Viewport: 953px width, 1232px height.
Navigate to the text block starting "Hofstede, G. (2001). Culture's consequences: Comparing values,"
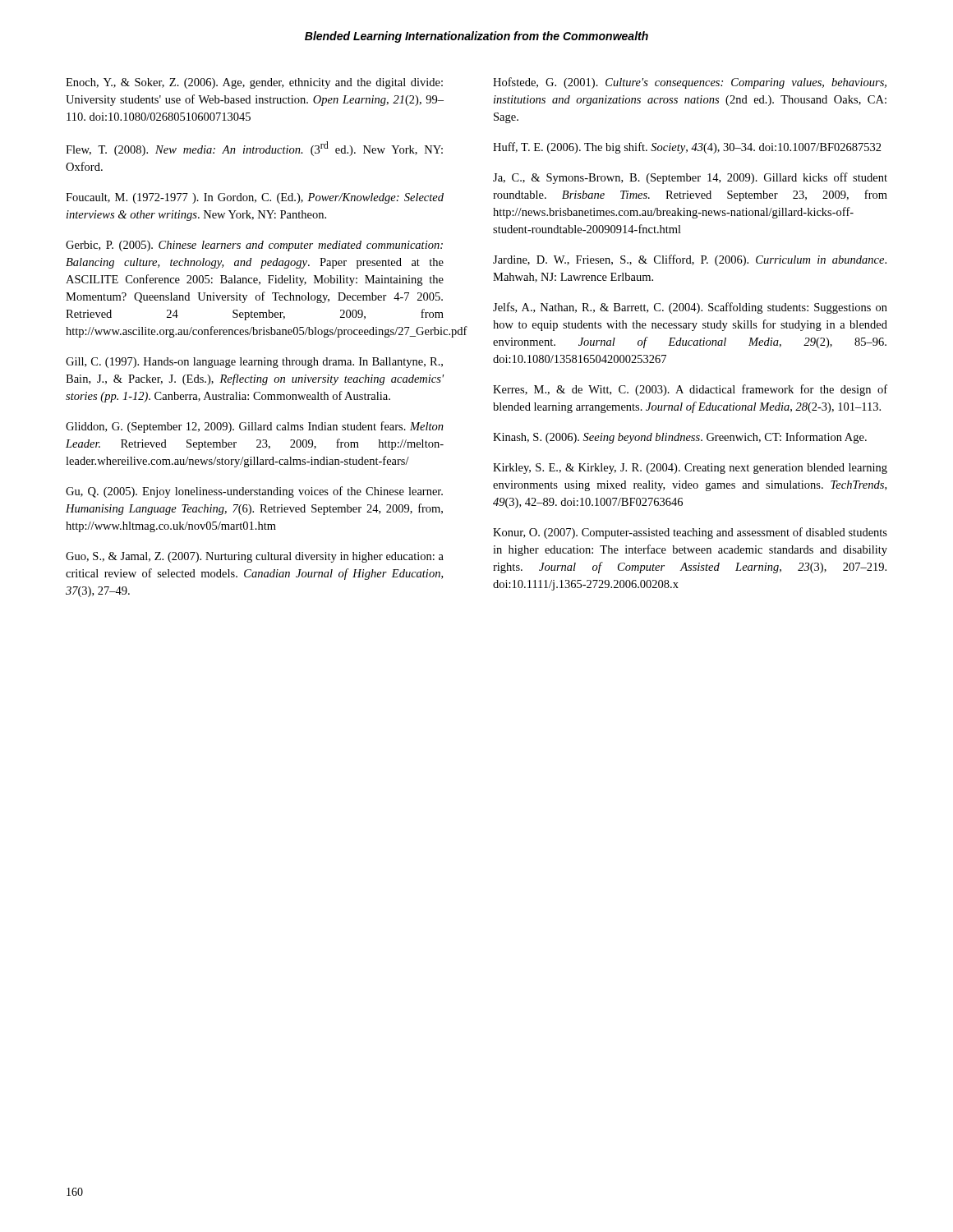pos(690,99)
